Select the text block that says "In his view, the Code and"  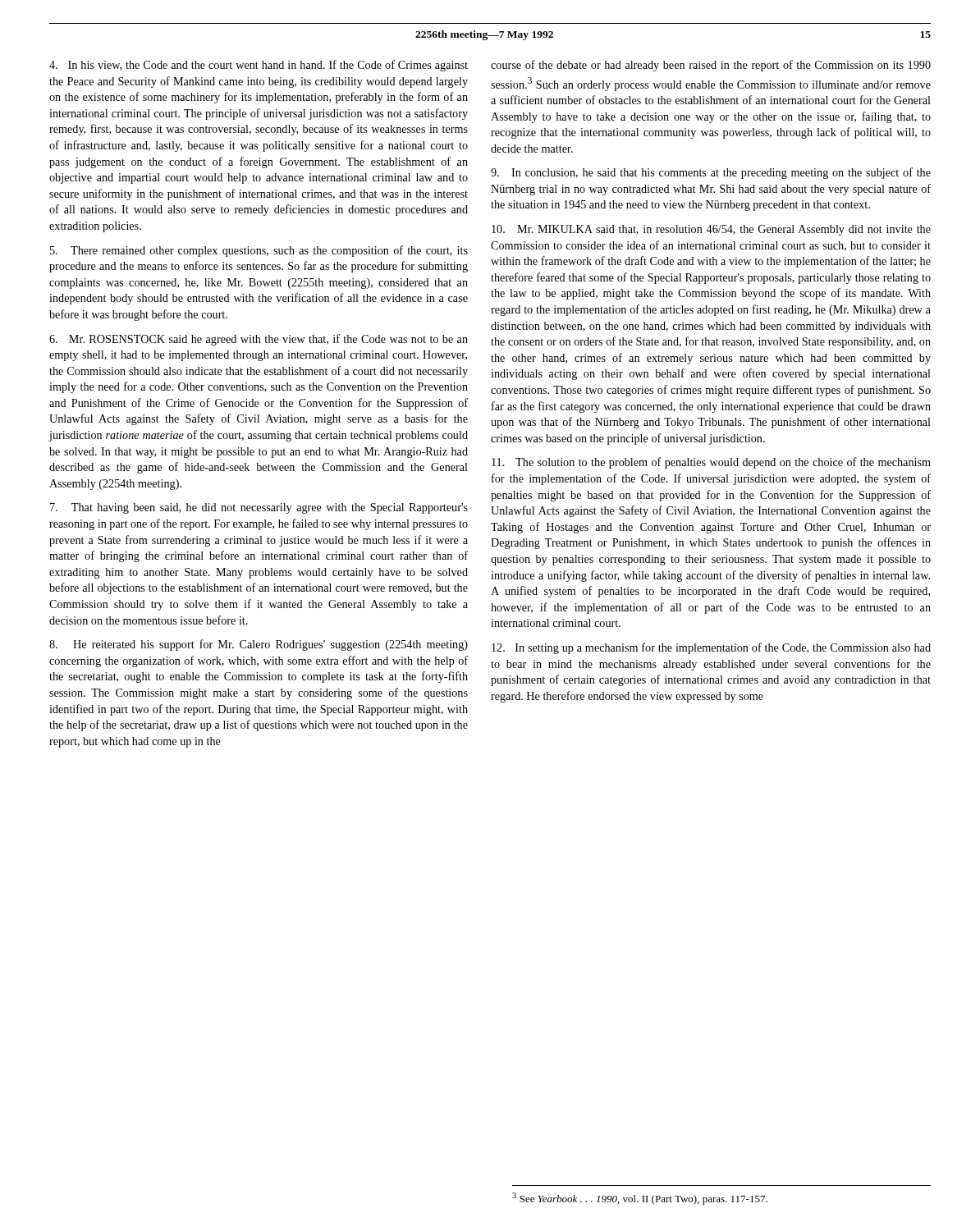pos(259,145)
